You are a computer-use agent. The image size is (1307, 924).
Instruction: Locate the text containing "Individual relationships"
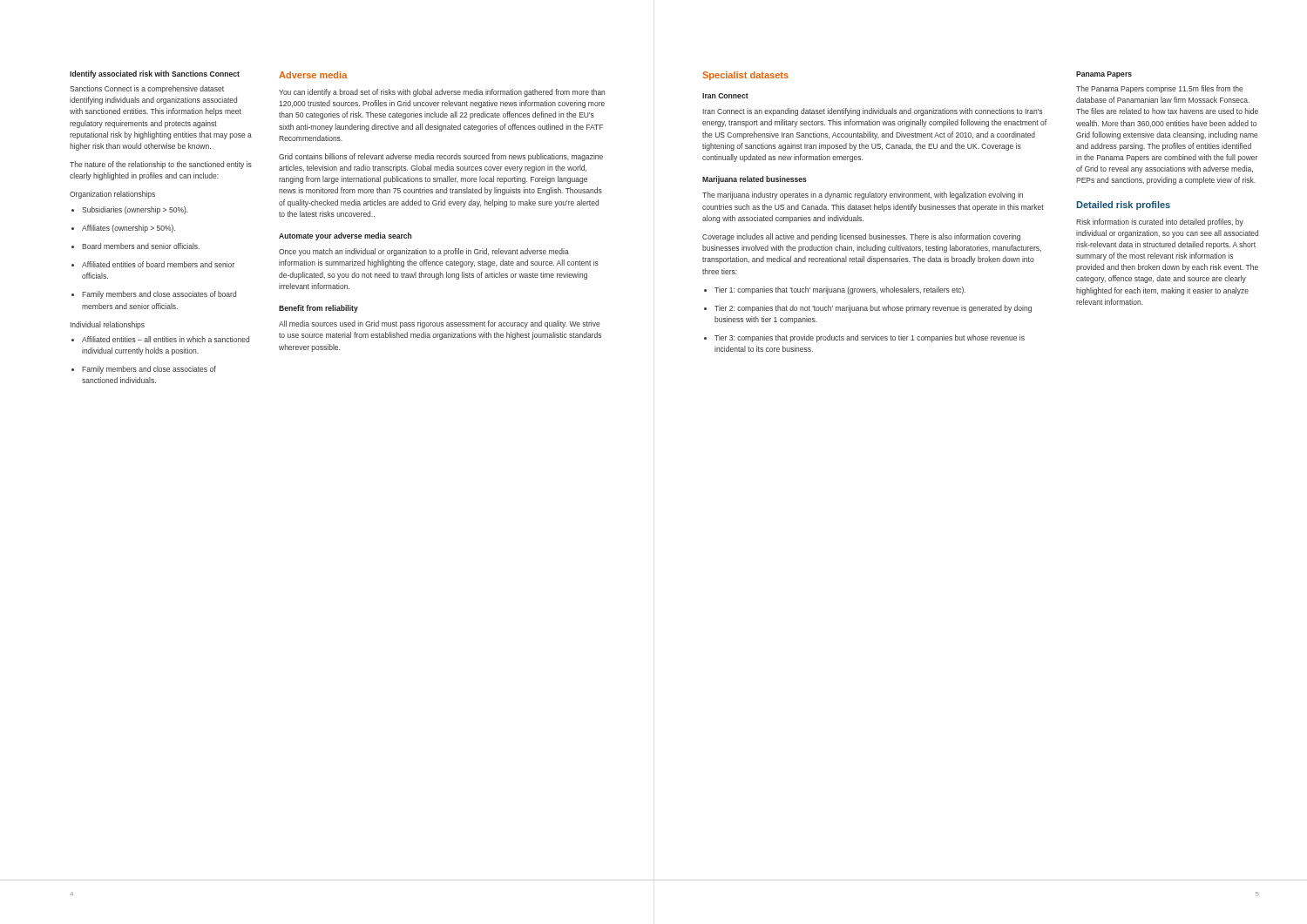point(161,325)
